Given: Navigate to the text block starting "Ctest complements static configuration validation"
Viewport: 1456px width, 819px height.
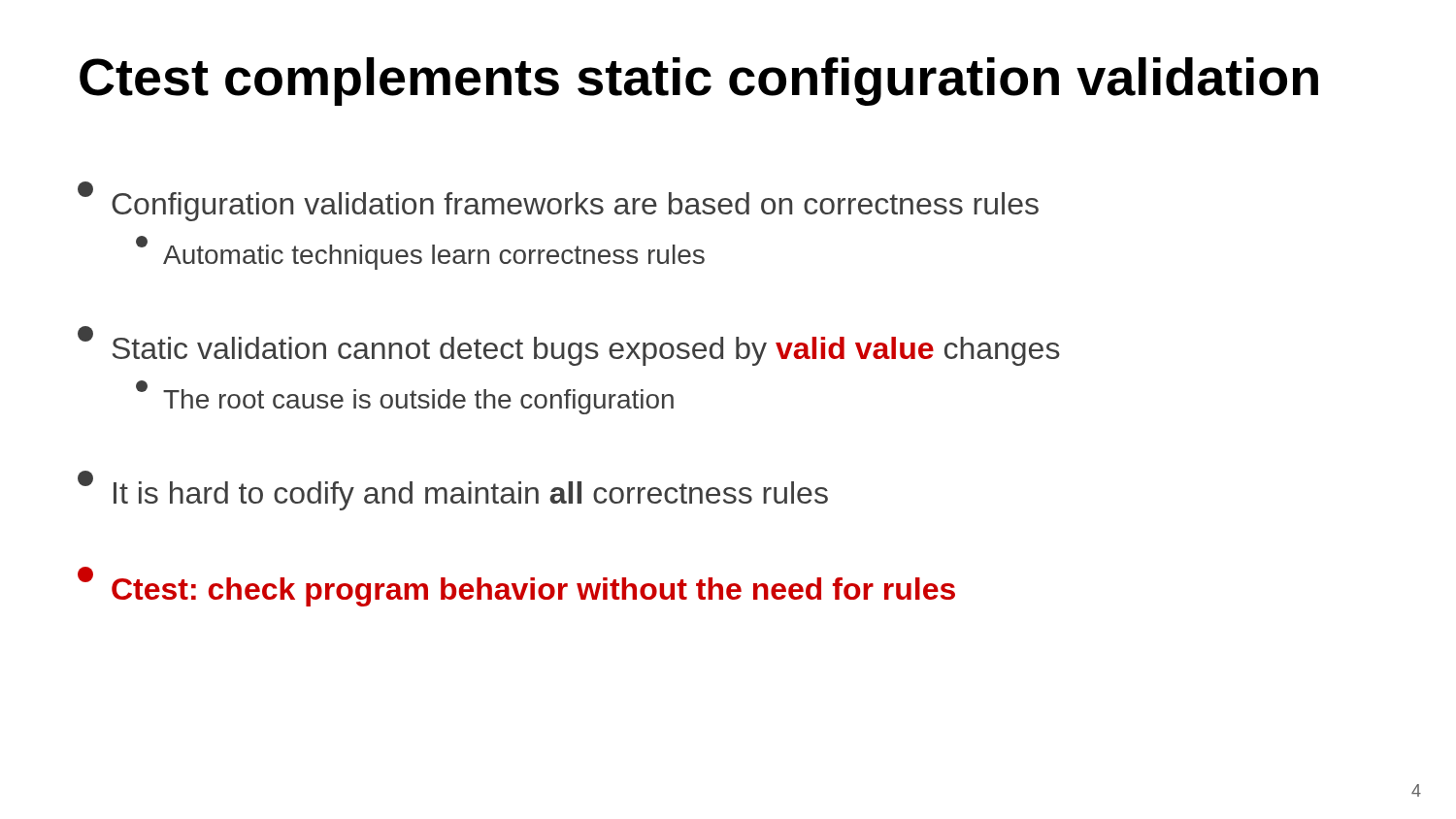Looking at the screenshot, I should [x=699, y=77].
